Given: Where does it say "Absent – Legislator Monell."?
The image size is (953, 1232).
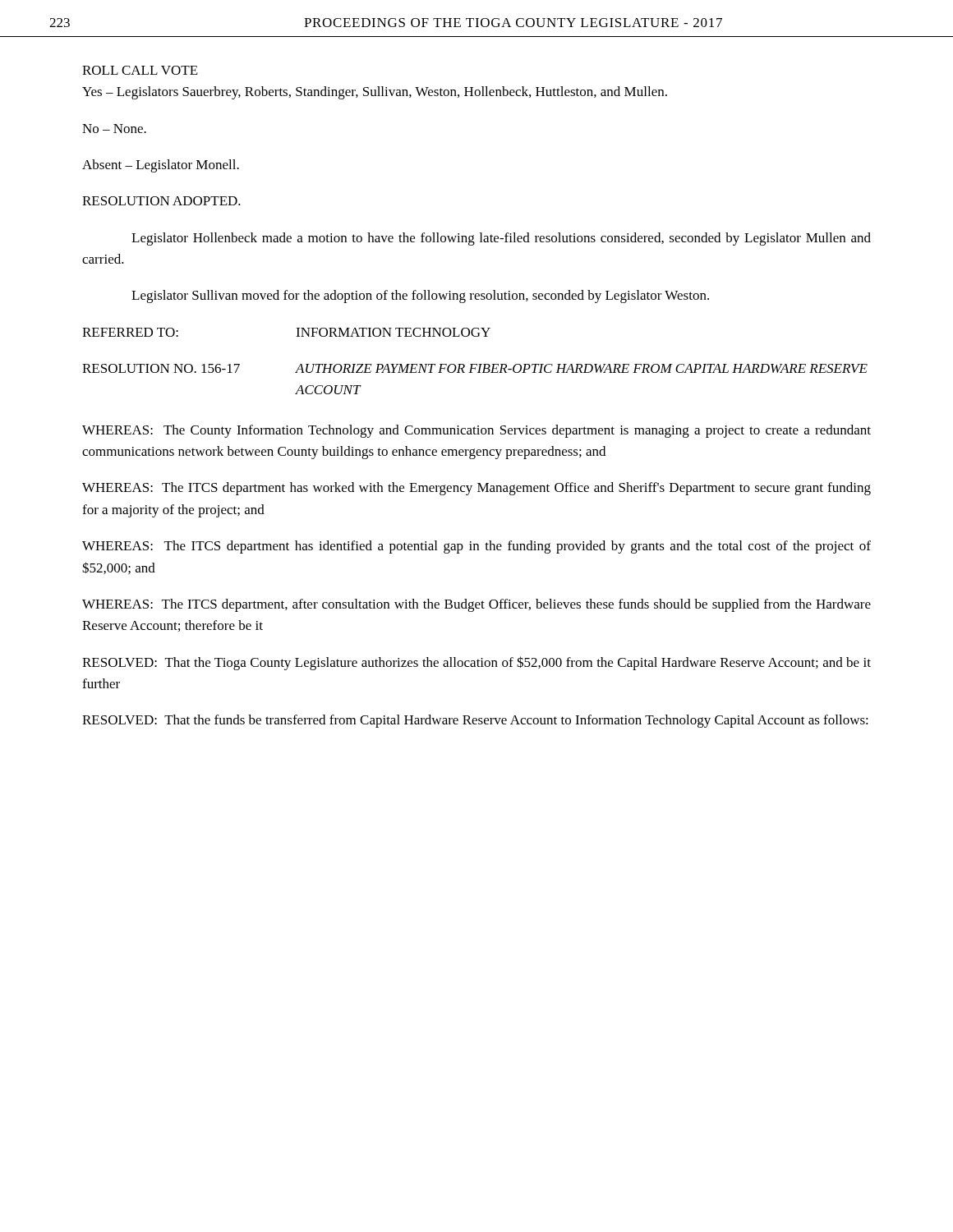Looking at the screenshot, I should tap(161, 165).
